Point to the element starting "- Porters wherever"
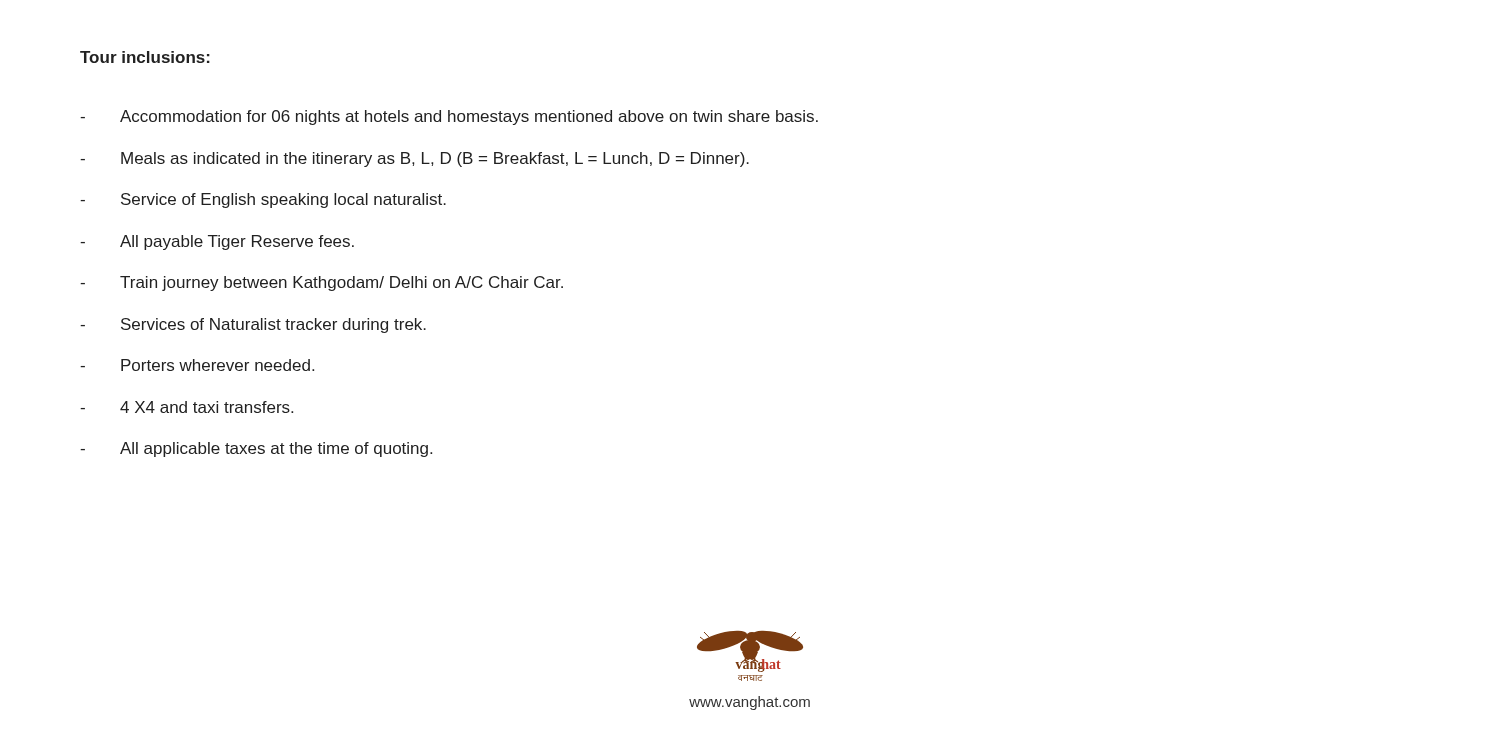Screen dimensions: 750x1500 tap(198, 366)
